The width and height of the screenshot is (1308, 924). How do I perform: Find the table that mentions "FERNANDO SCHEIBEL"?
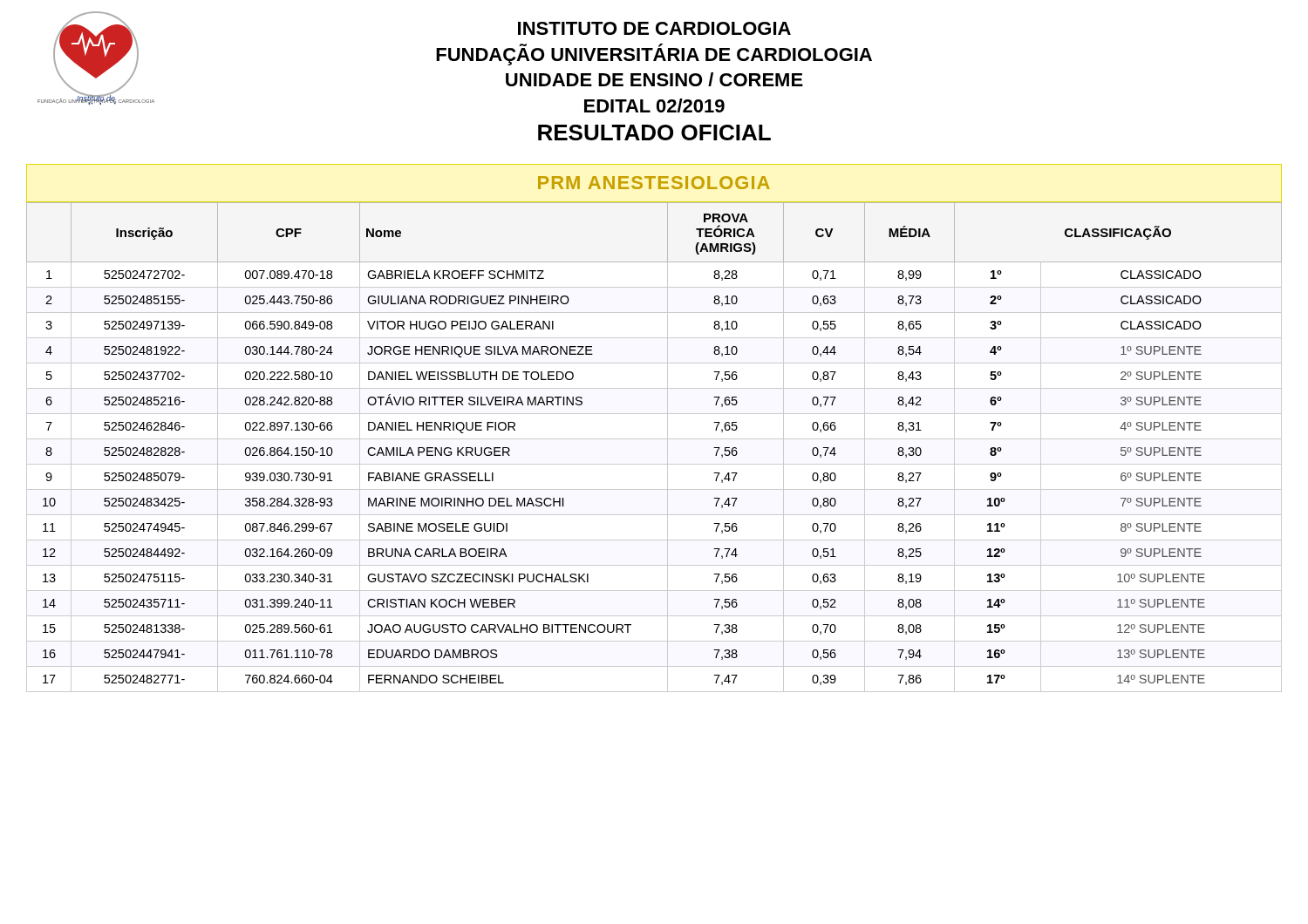point(654,447)
